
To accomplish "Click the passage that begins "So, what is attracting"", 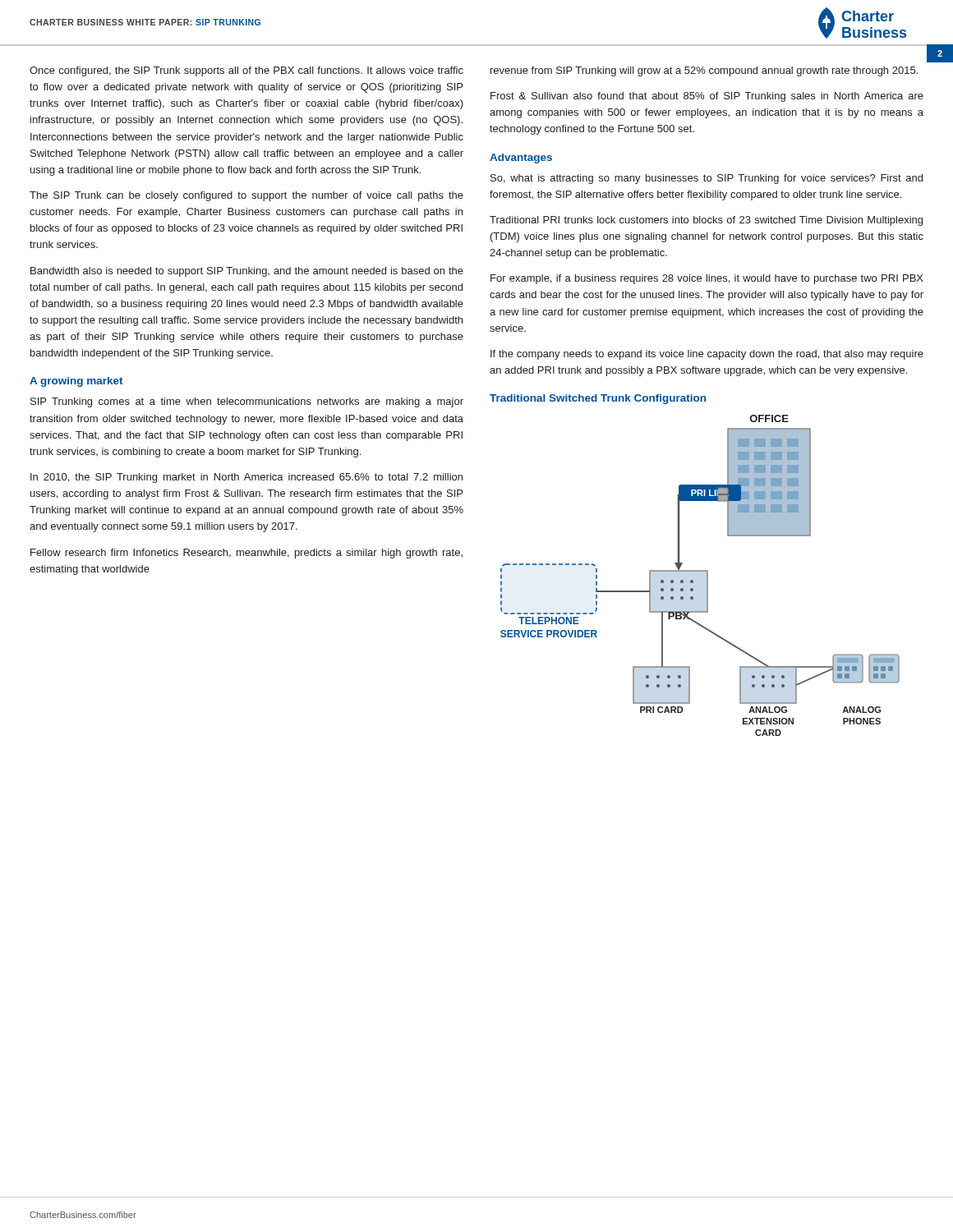I will pyautogui.click(x=707, y=186).
